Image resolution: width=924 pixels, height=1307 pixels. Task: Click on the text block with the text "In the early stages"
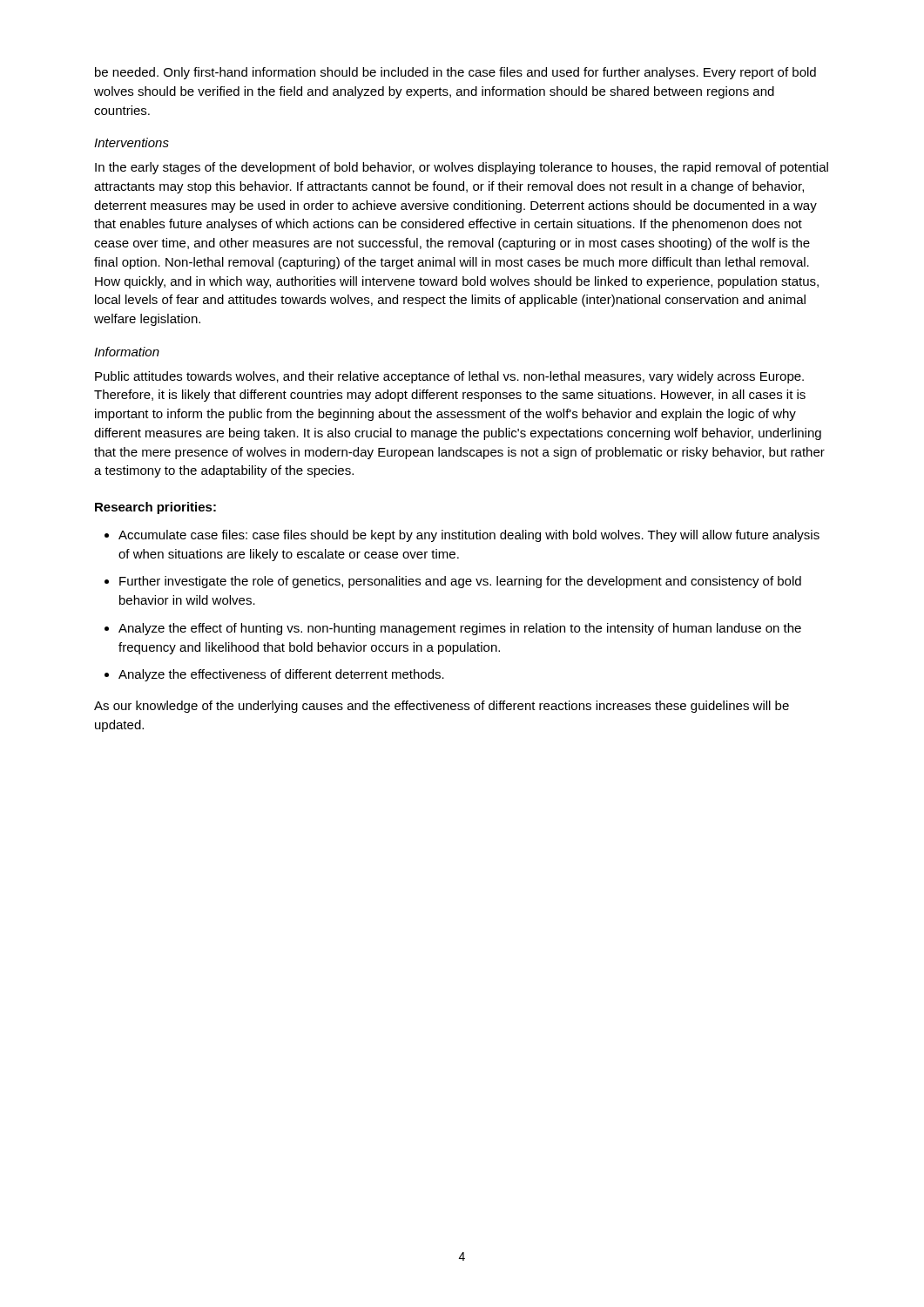point(461,243)
